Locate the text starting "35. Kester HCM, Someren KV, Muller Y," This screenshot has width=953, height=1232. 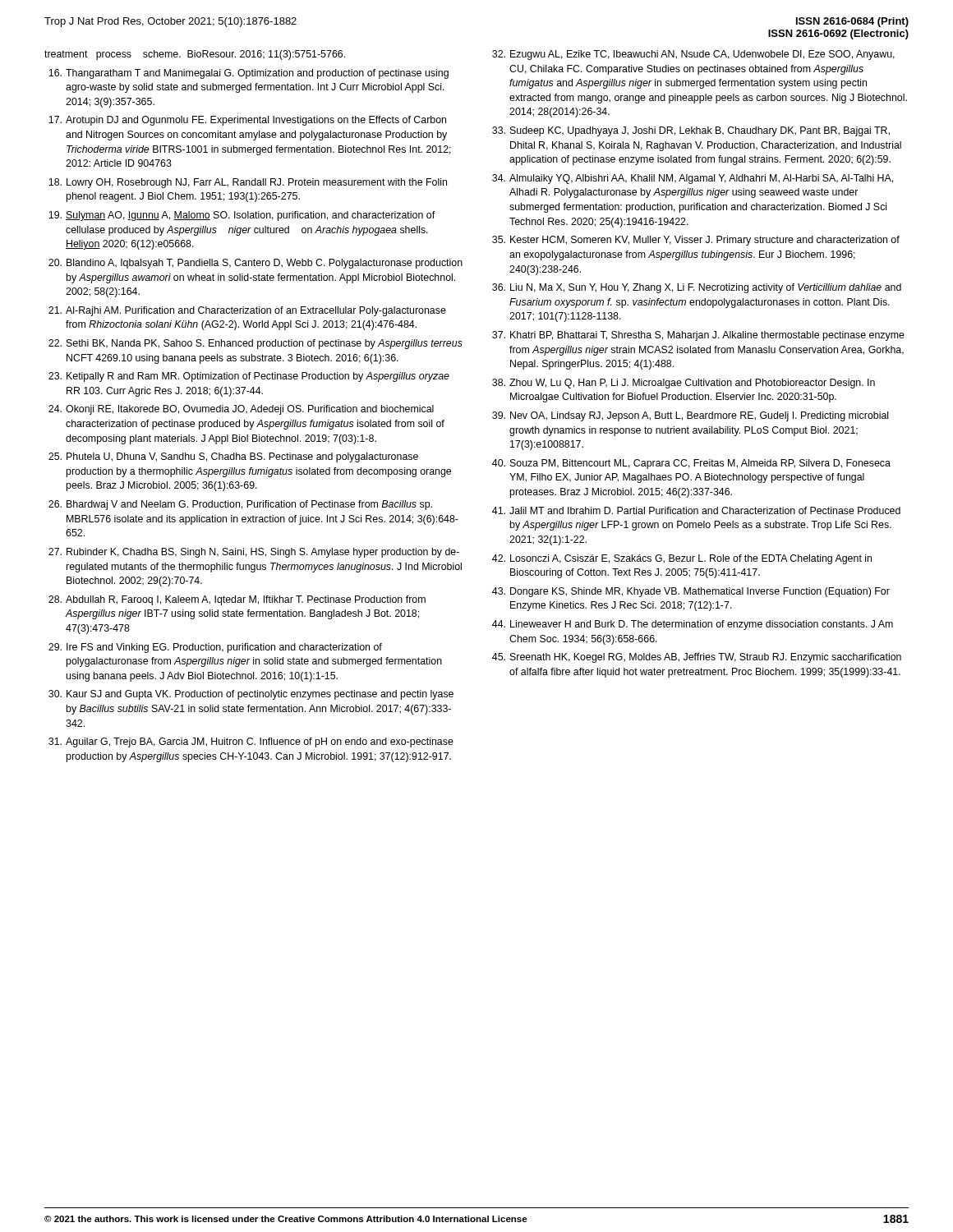698,255
